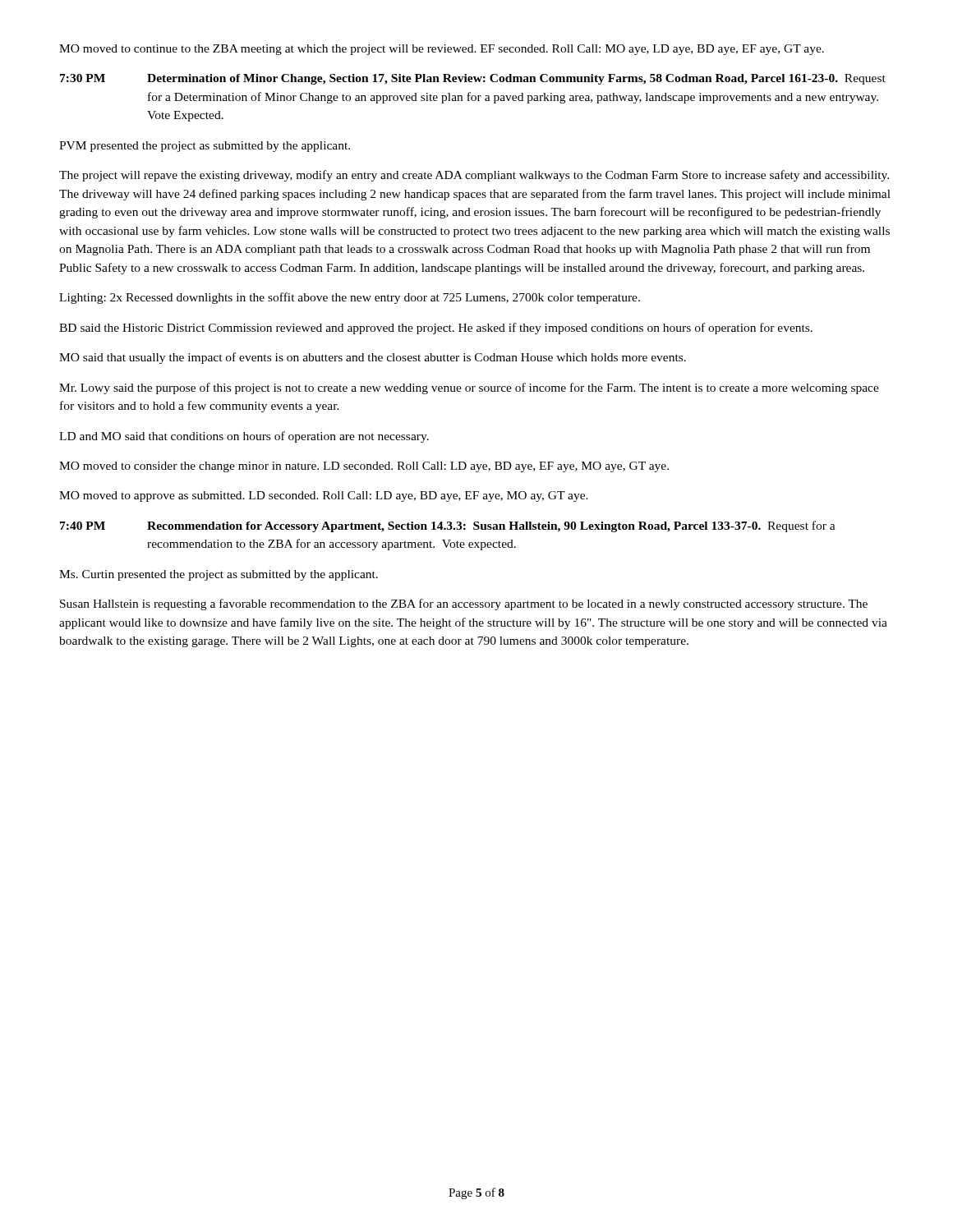Find the text block starting "MO moved to continue to"

(x=442, y=48)
